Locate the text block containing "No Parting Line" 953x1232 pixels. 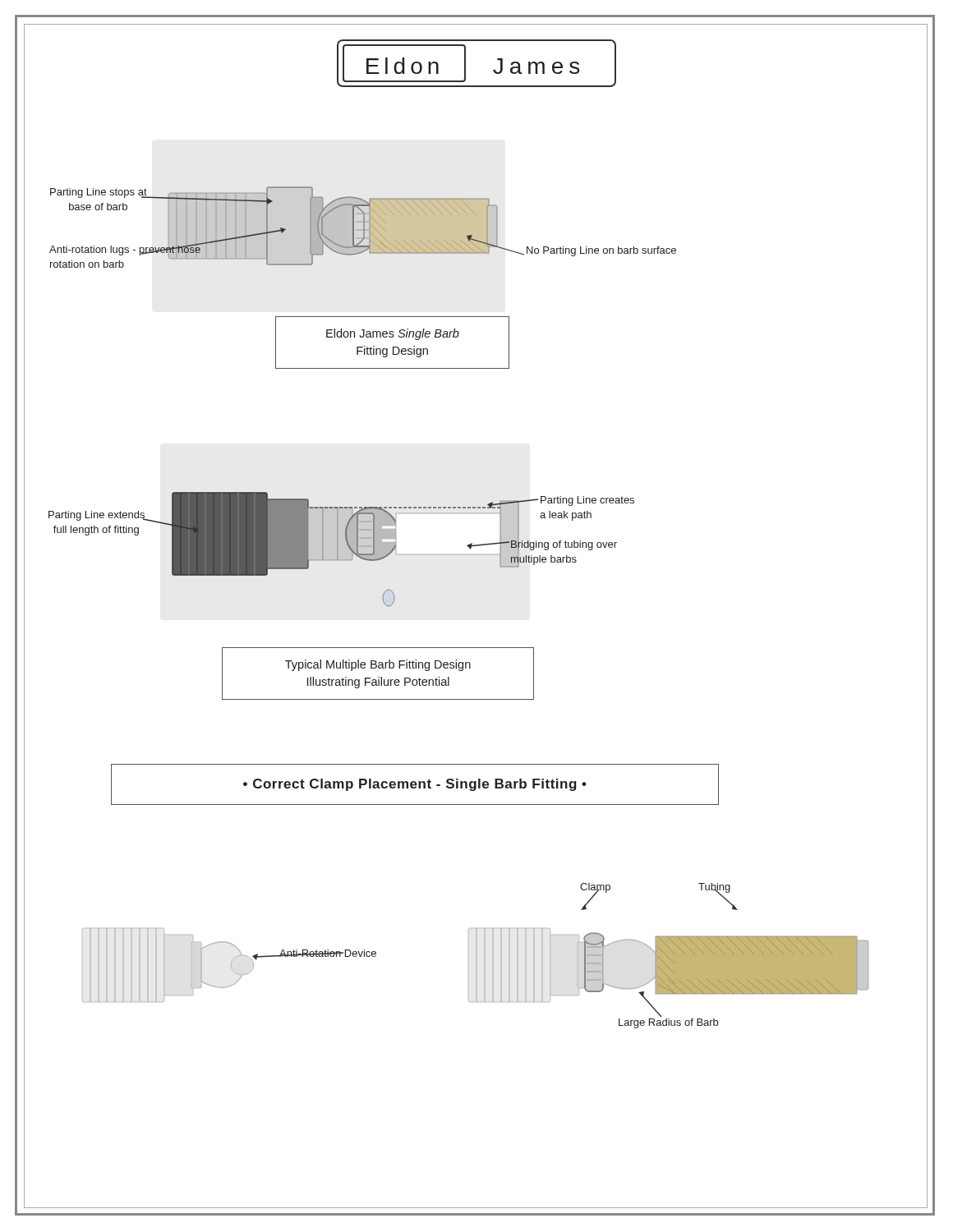click(x=601, y=250)
